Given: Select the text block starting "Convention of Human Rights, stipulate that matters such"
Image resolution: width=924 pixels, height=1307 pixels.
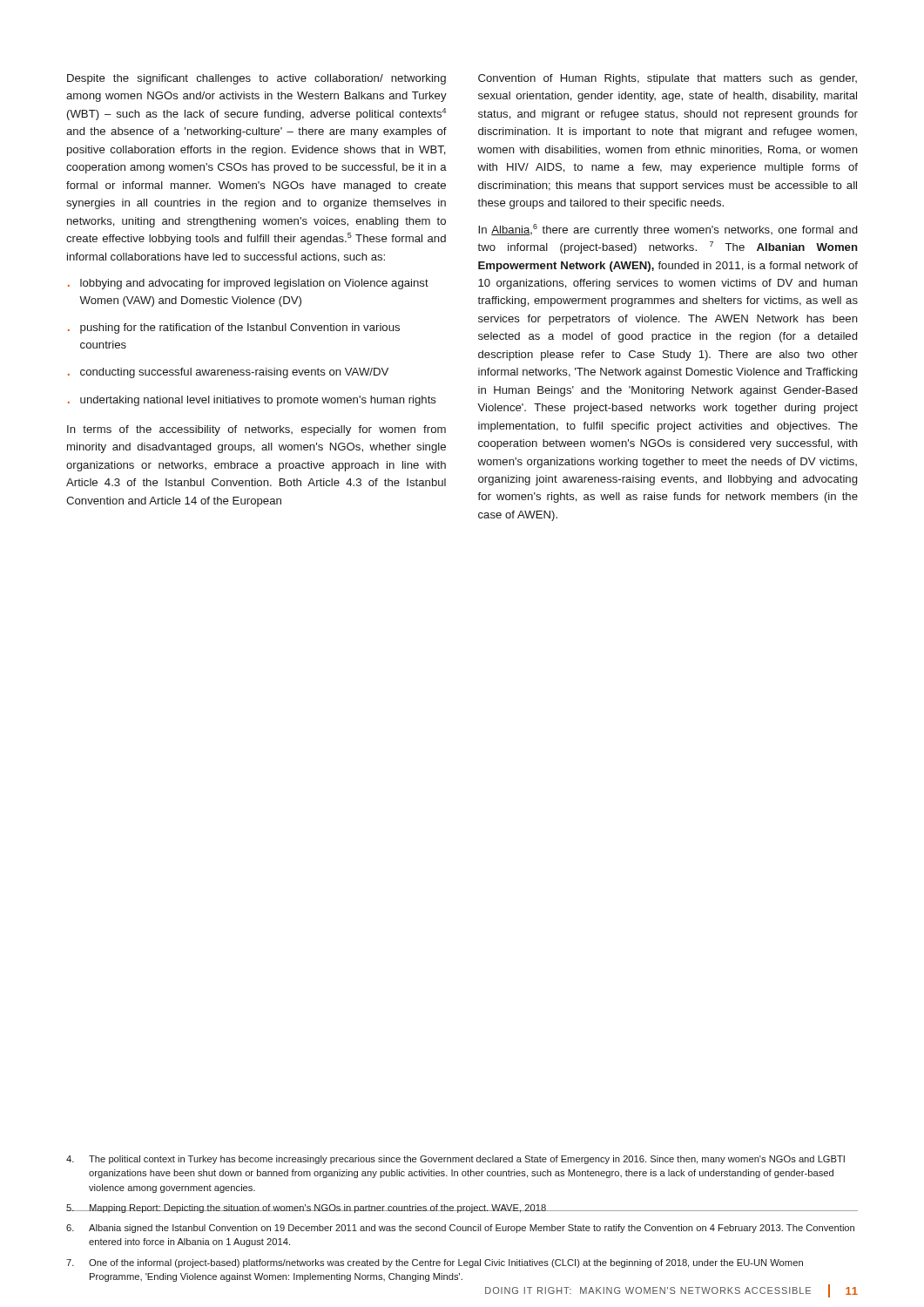Looking at the screenshot, I should [668, 297].
